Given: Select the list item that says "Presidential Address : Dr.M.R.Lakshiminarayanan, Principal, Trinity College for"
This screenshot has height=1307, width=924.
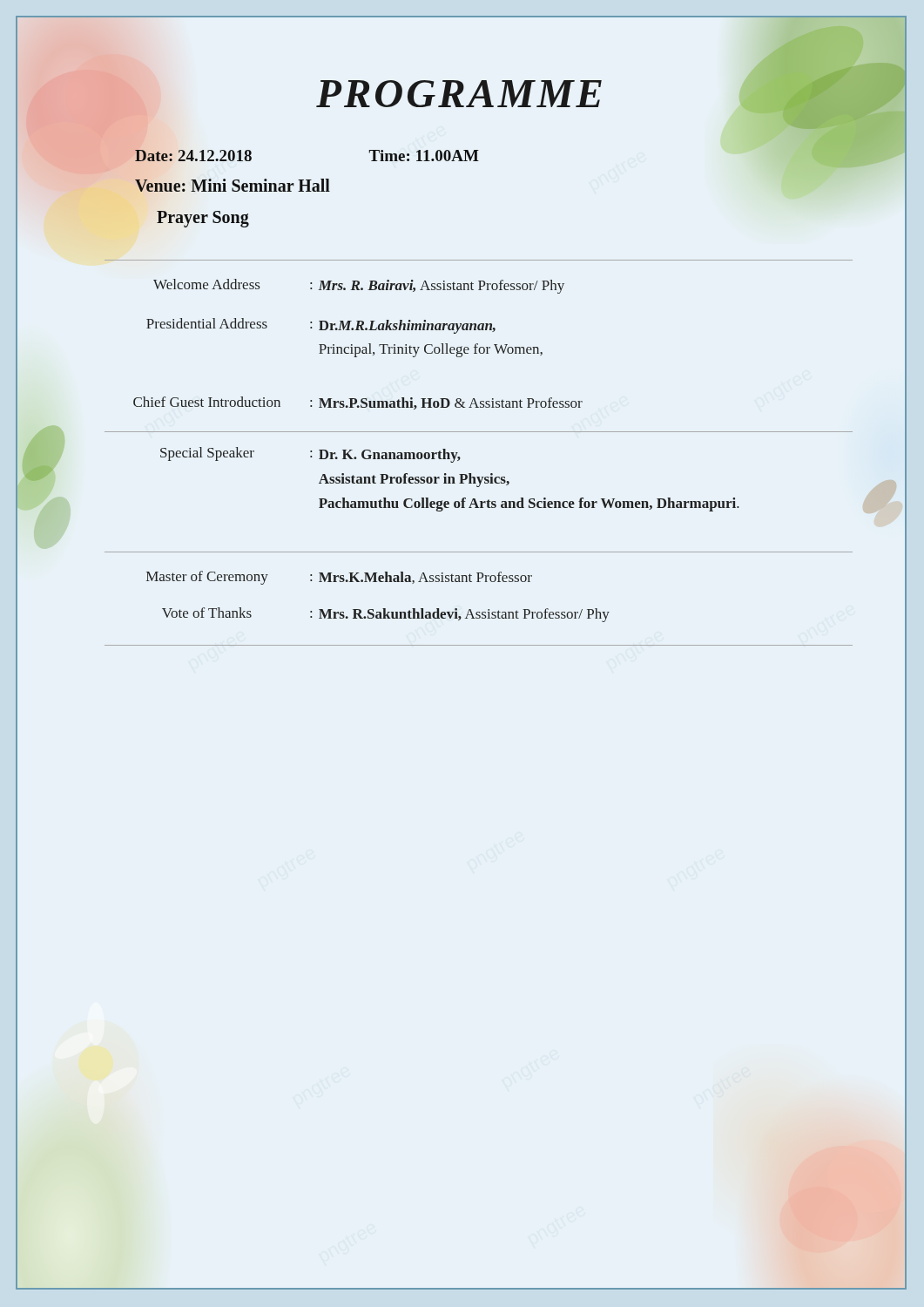Looking at the screenshot, I should (479, 337).
